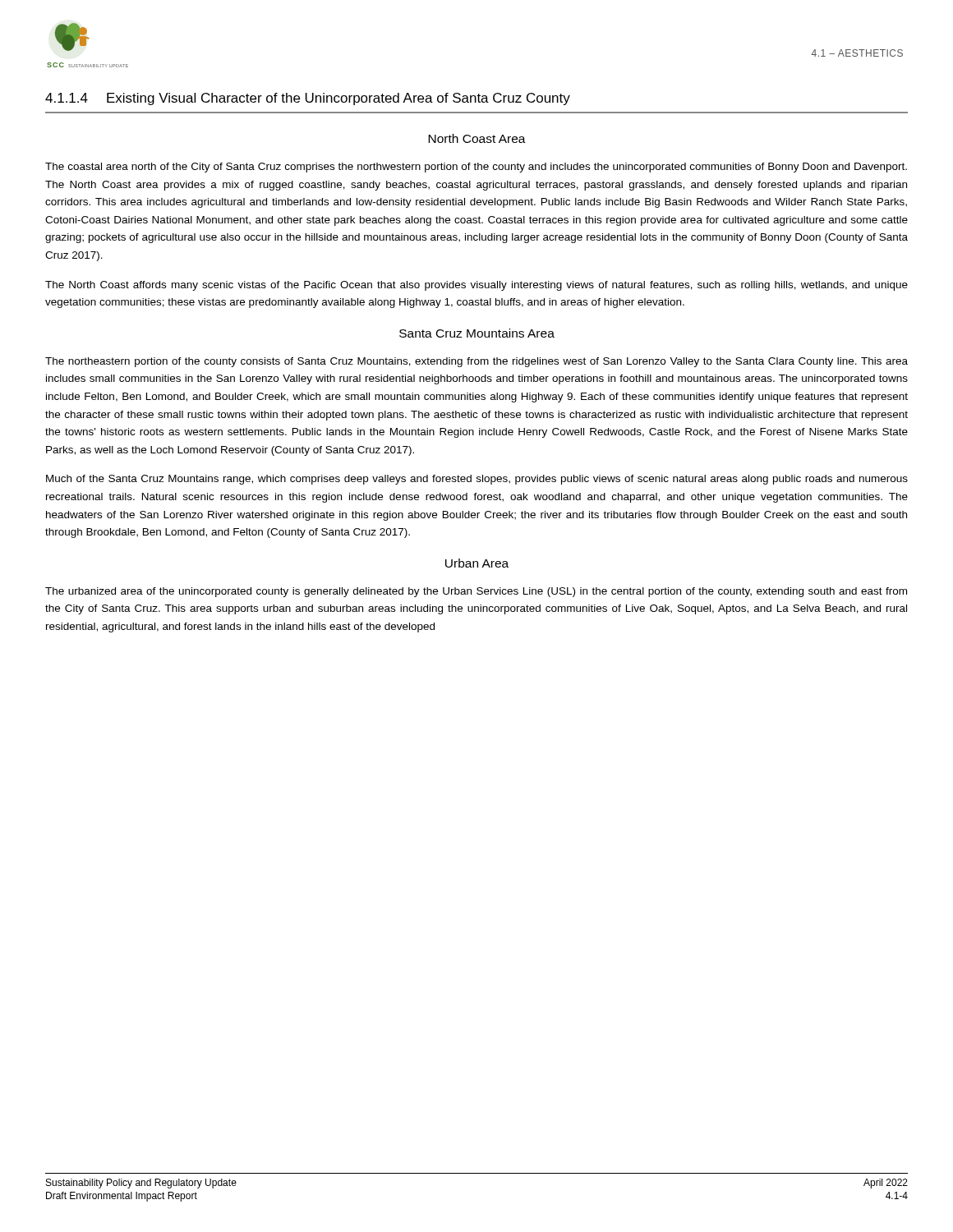Locate the region starting "Urban Area"

pyautogui.click(x=476, y=563)
